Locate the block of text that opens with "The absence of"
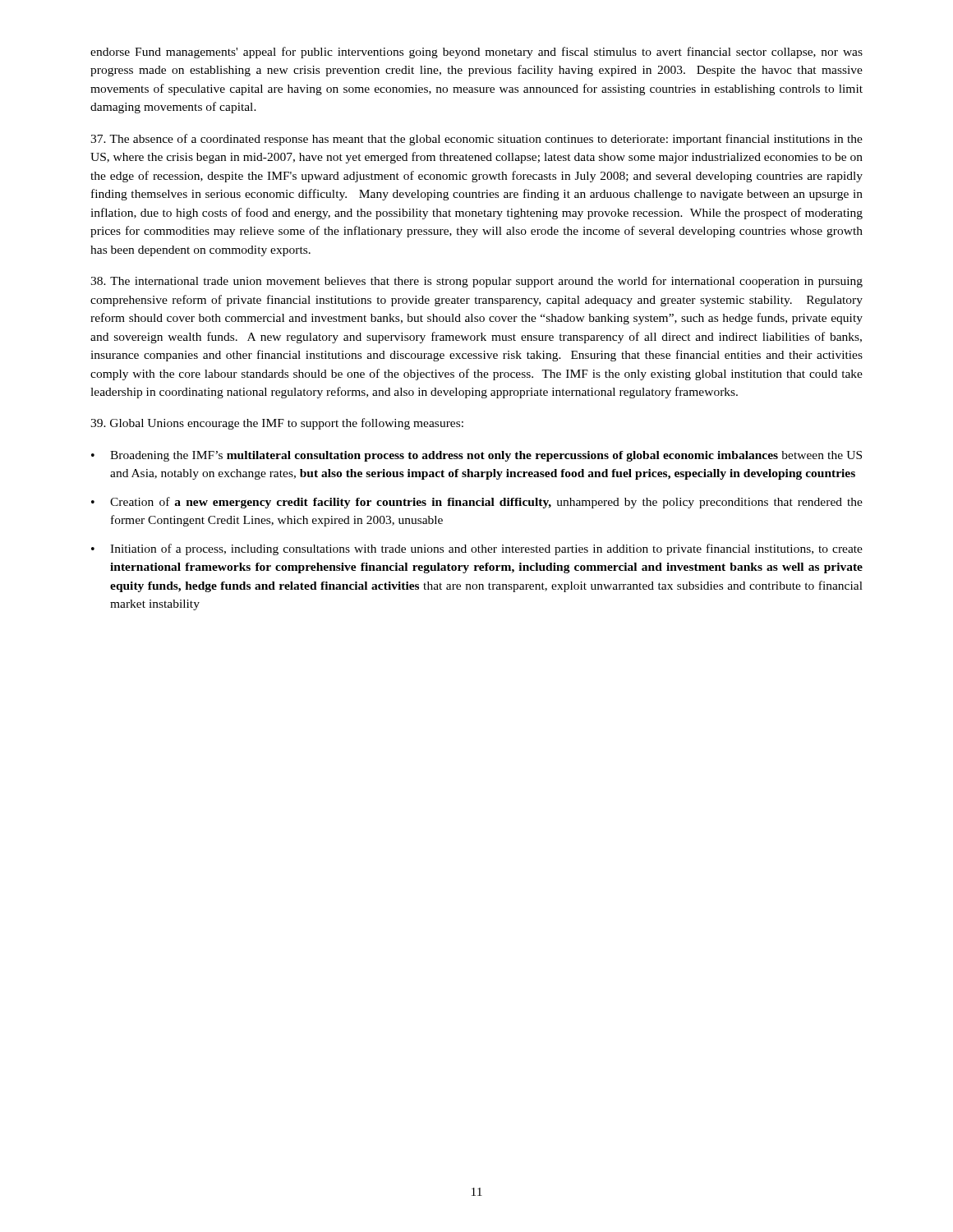The height and width of the screenshot is (1232, 953). click(x=476, y=194)
